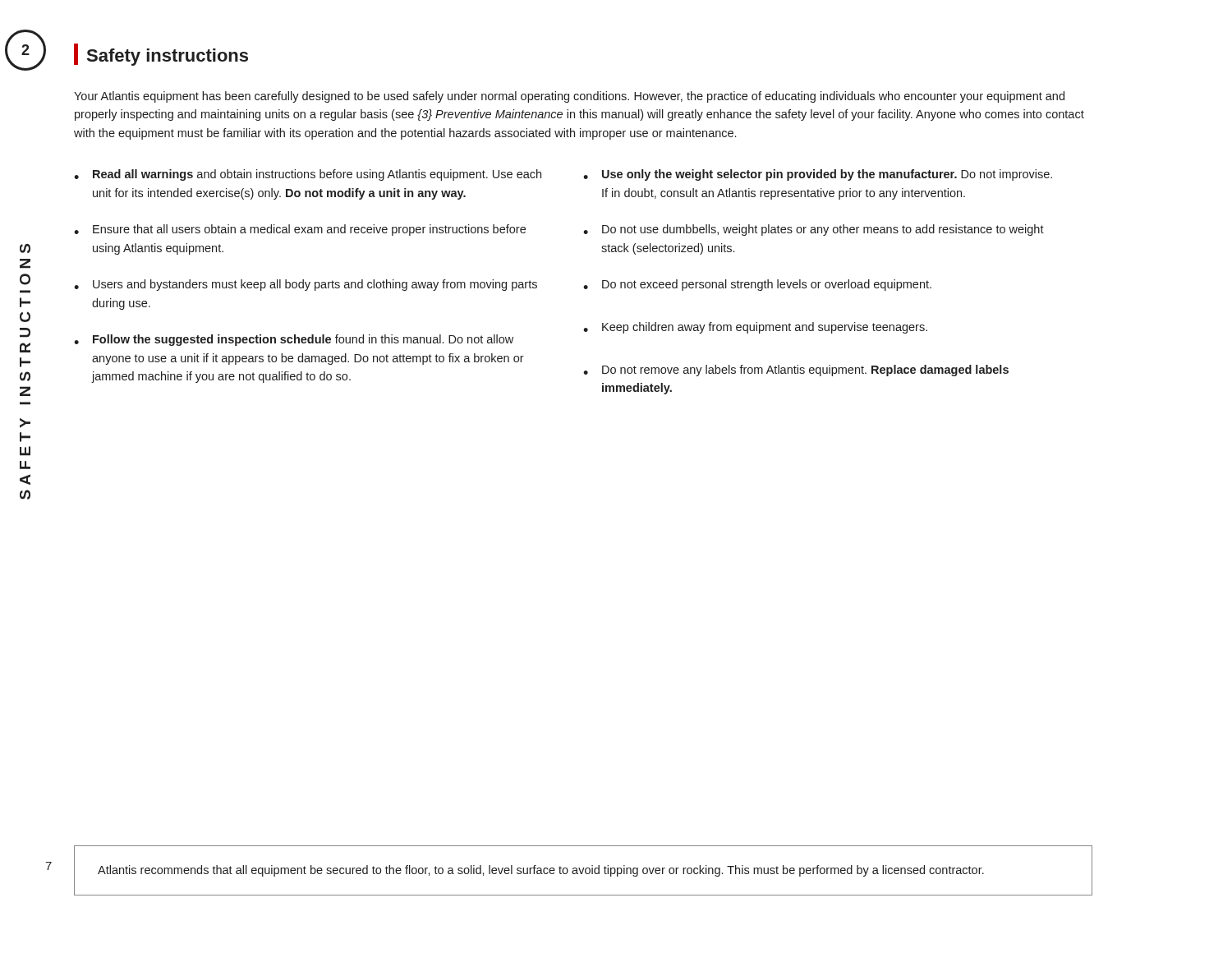This screenshot has width=1232, height=953.
Task: Click on the passage starting "• Use only the weight selector"
Action: point(821,184)
